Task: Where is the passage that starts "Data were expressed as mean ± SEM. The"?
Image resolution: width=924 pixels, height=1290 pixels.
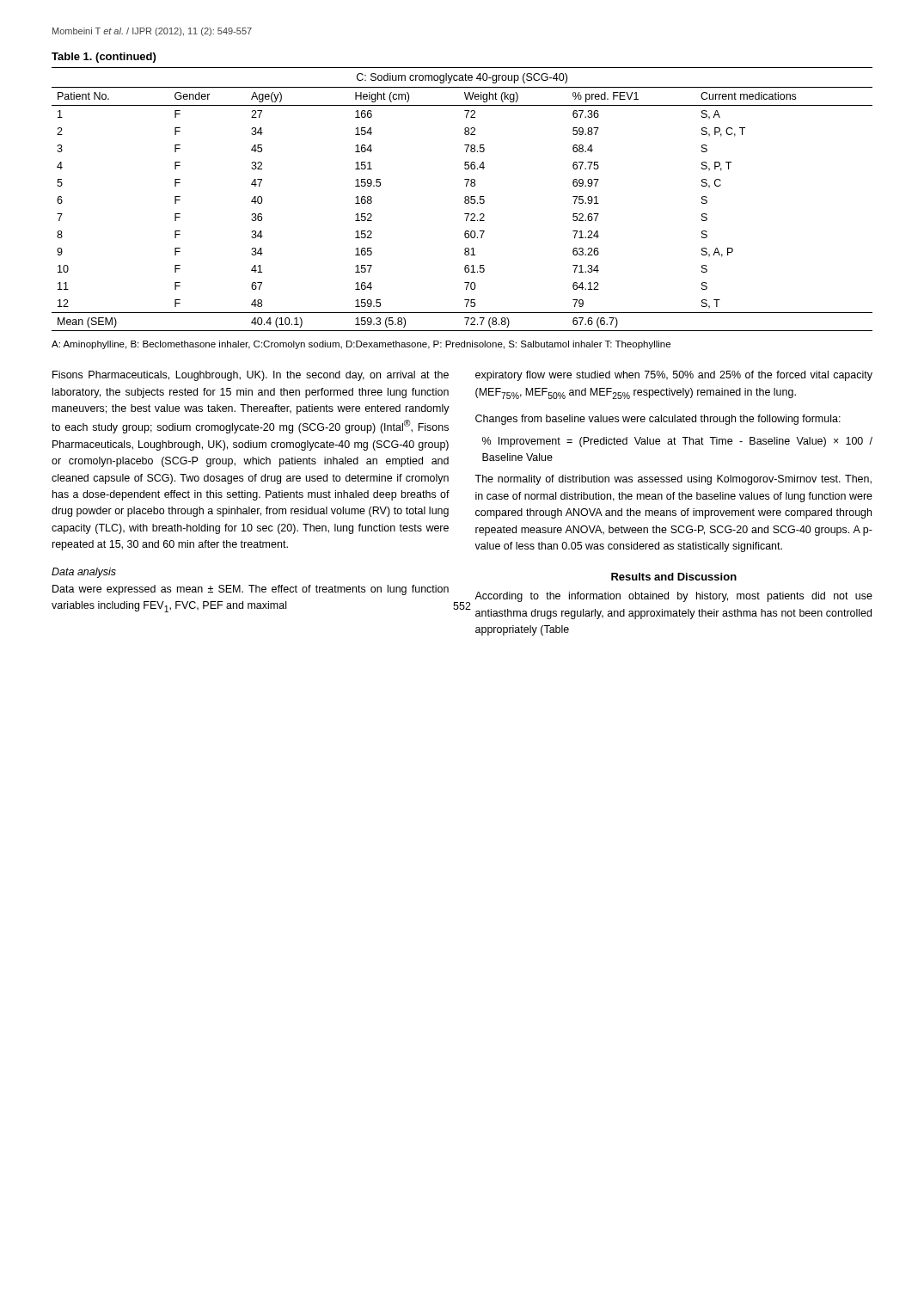Action: (250, 598)
